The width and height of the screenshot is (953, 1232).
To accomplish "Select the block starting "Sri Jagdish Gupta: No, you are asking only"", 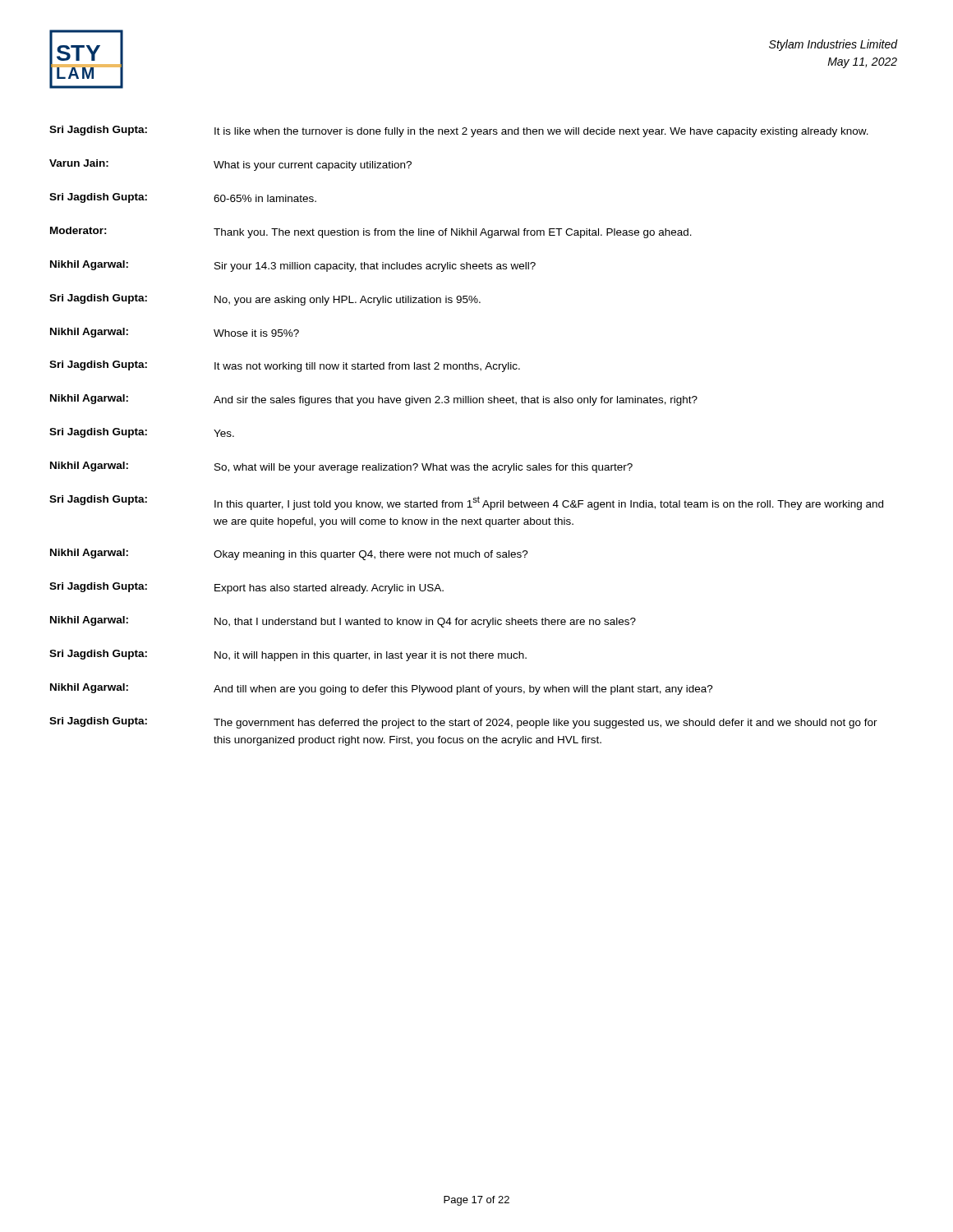I will (x=473, y=300).
